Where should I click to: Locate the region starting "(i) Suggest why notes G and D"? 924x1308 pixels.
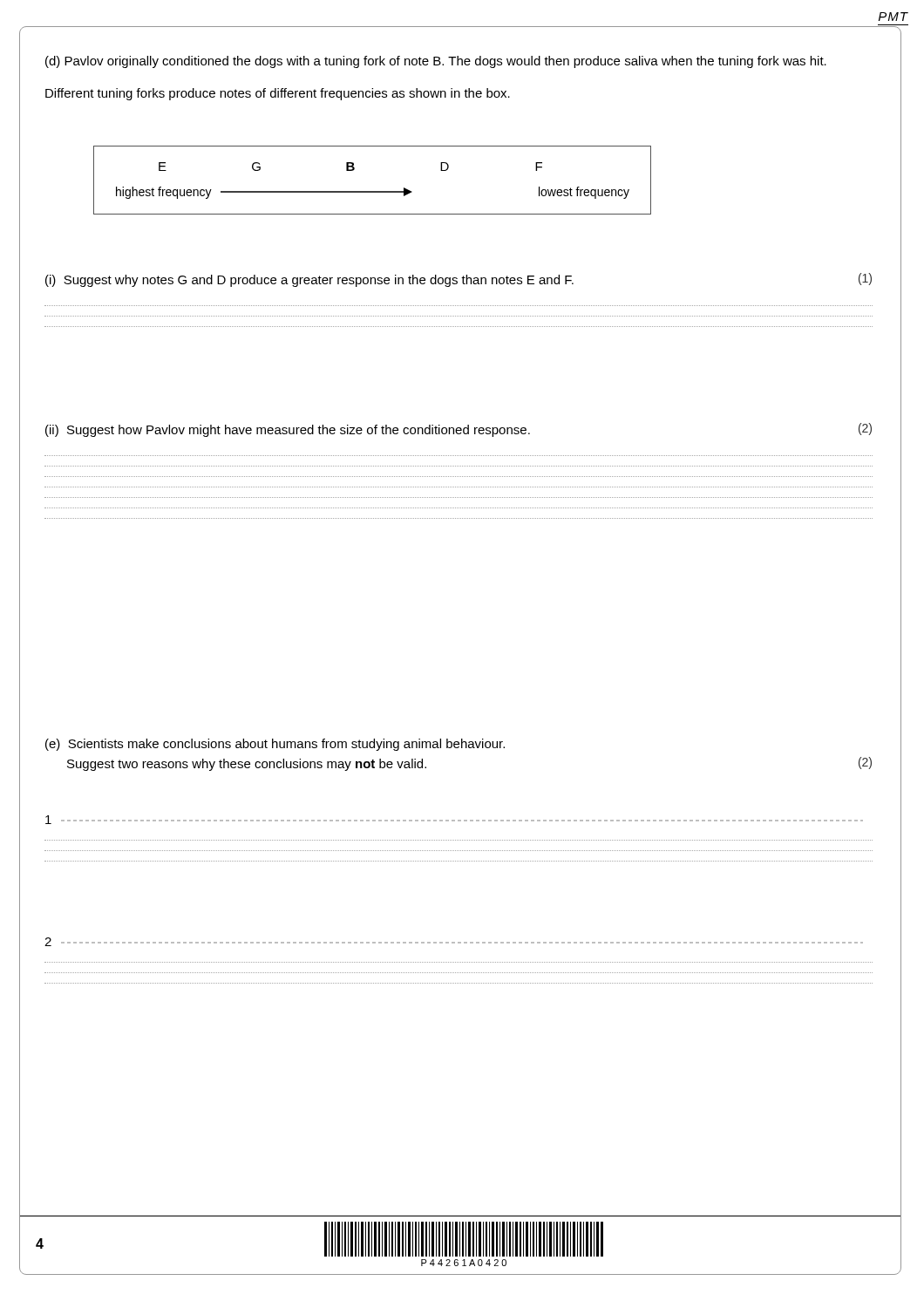[x=458, y=298]
